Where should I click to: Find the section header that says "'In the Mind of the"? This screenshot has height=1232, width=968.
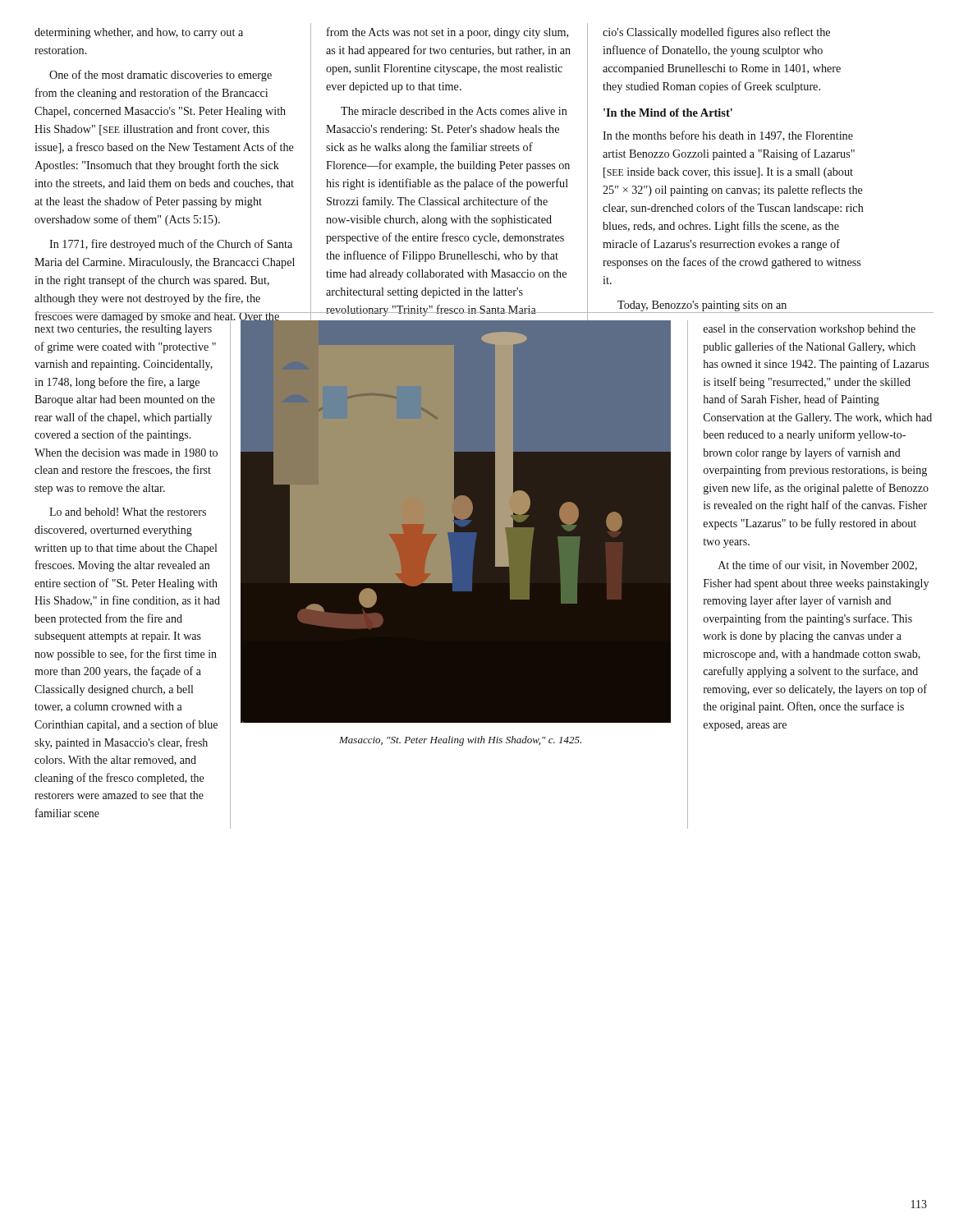733,113
